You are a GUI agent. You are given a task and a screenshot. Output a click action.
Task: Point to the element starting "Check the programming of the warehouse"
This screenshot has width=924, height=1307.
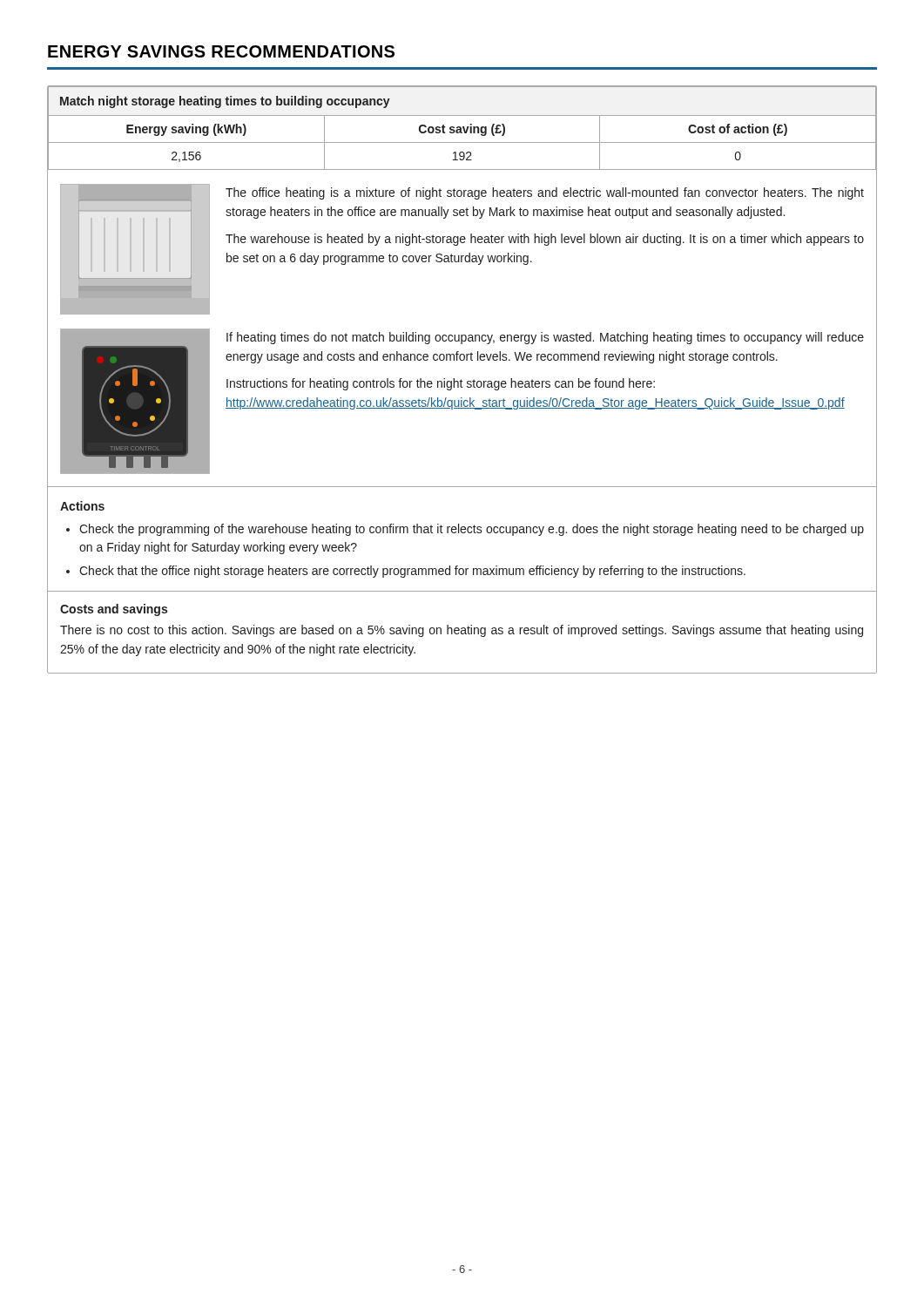472,538
